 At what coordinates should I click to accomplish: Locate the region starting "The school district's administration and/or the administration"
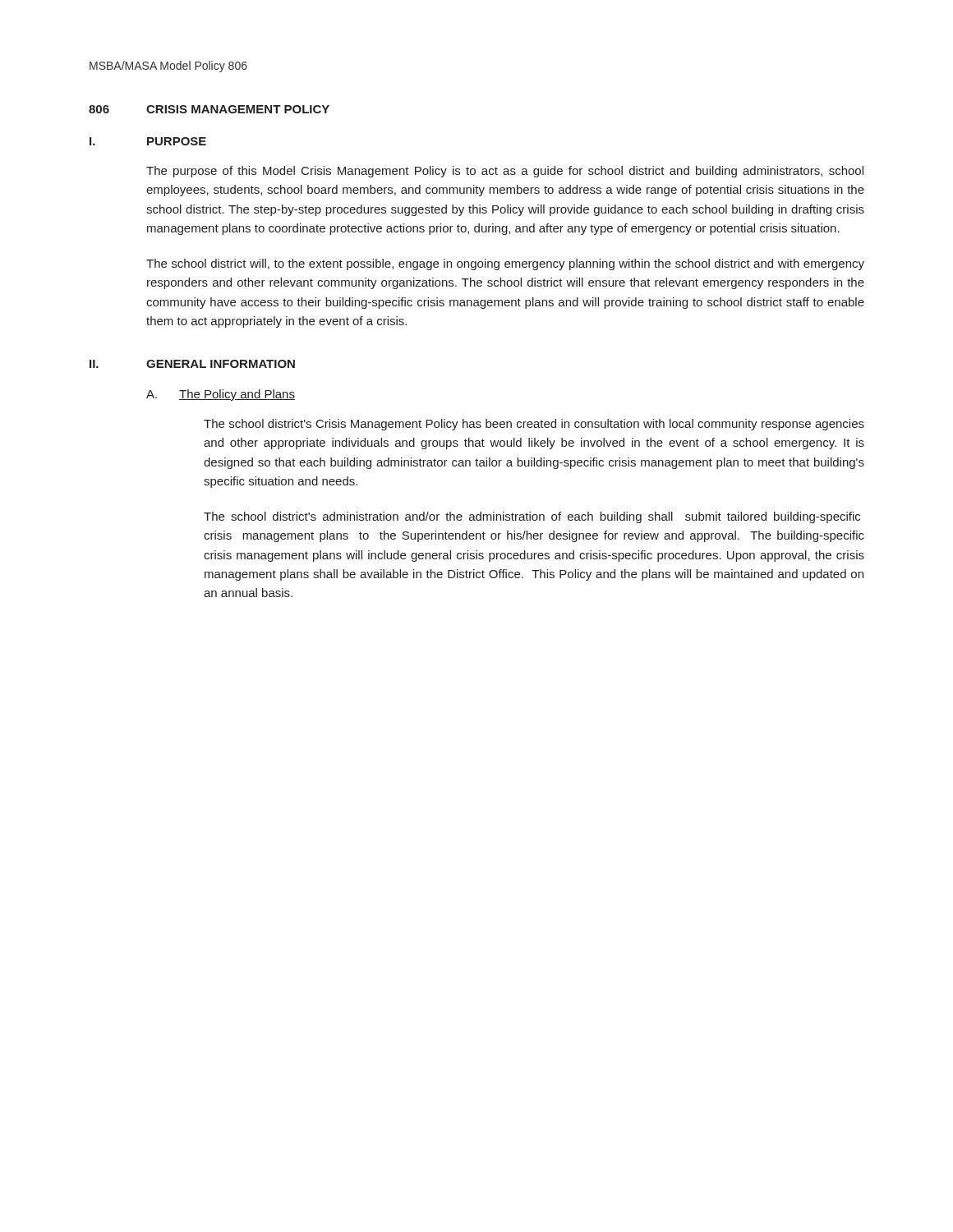coord(534,554)
